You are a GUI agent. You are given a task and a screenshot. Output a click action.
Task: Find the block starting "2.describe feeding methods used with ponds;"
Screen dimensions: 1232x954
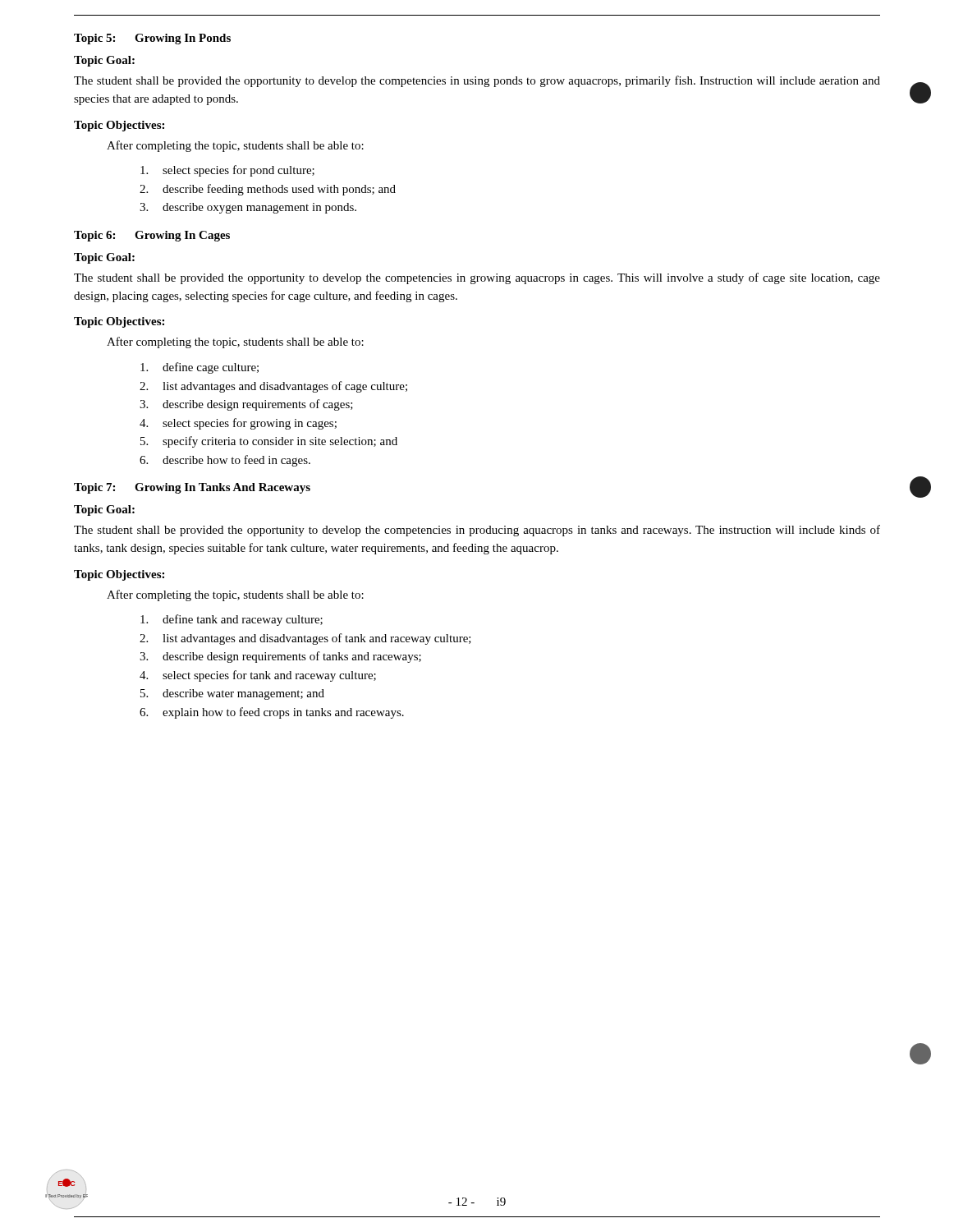(x=268, y=189)
